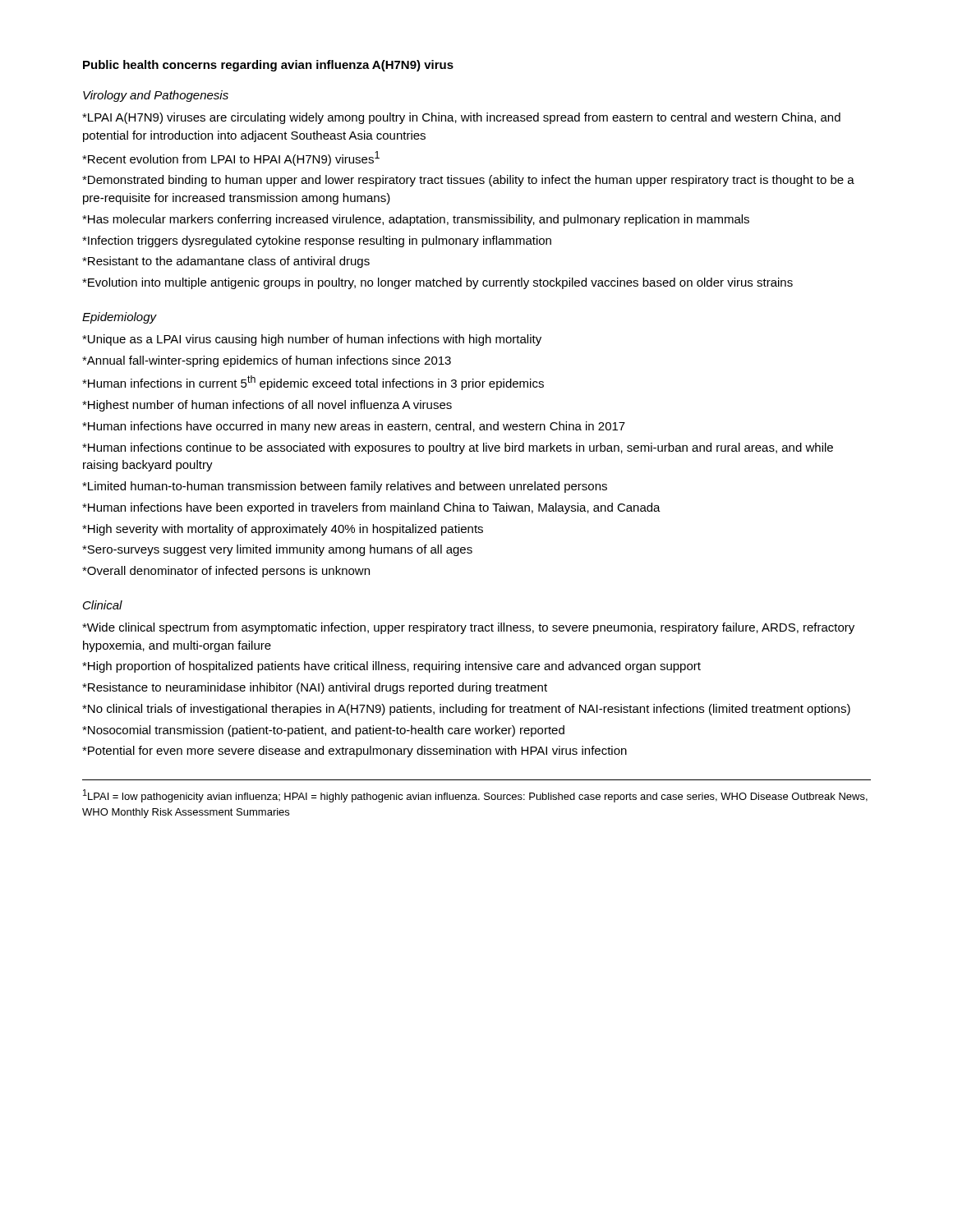Find the list item that says "*Annual fall-winter-spring epidemics of human infections since 2013"
953x1232 pixels.
tap(267, 360)
